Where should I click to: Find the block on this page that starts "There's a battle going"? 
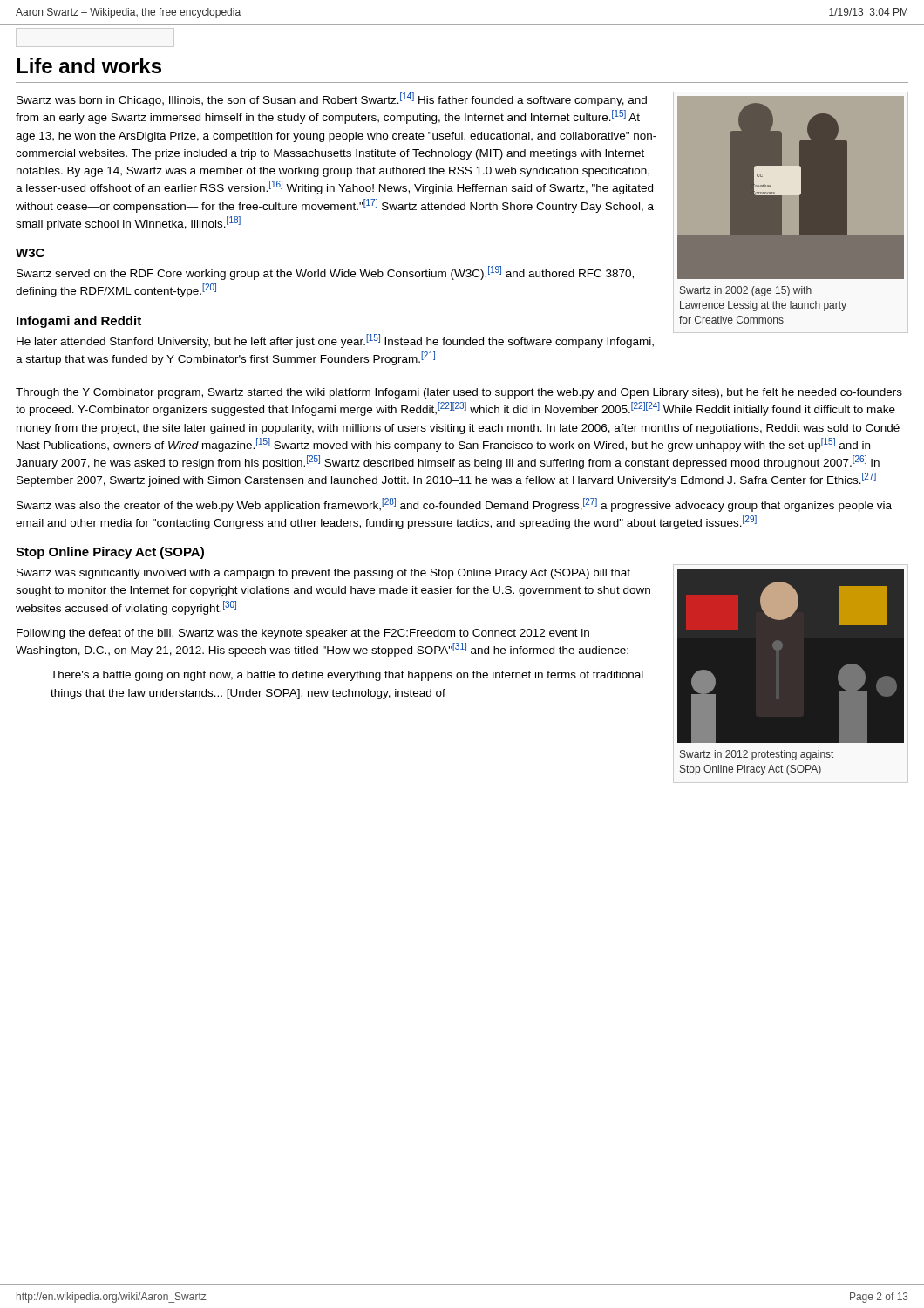point(347,683)
